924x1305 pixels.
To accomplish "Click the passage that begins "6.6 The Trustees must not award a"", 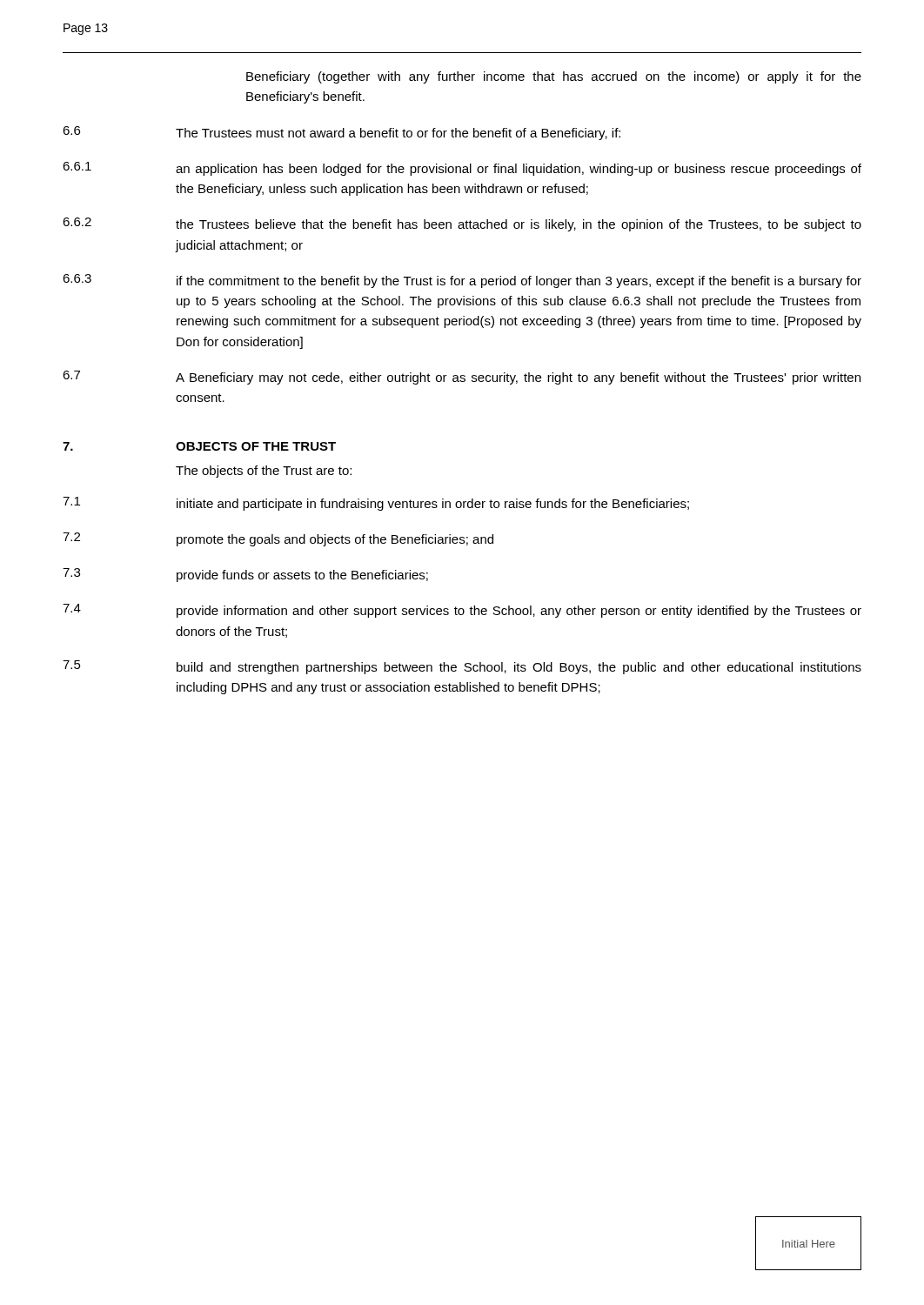I will [x=462, y=132].
